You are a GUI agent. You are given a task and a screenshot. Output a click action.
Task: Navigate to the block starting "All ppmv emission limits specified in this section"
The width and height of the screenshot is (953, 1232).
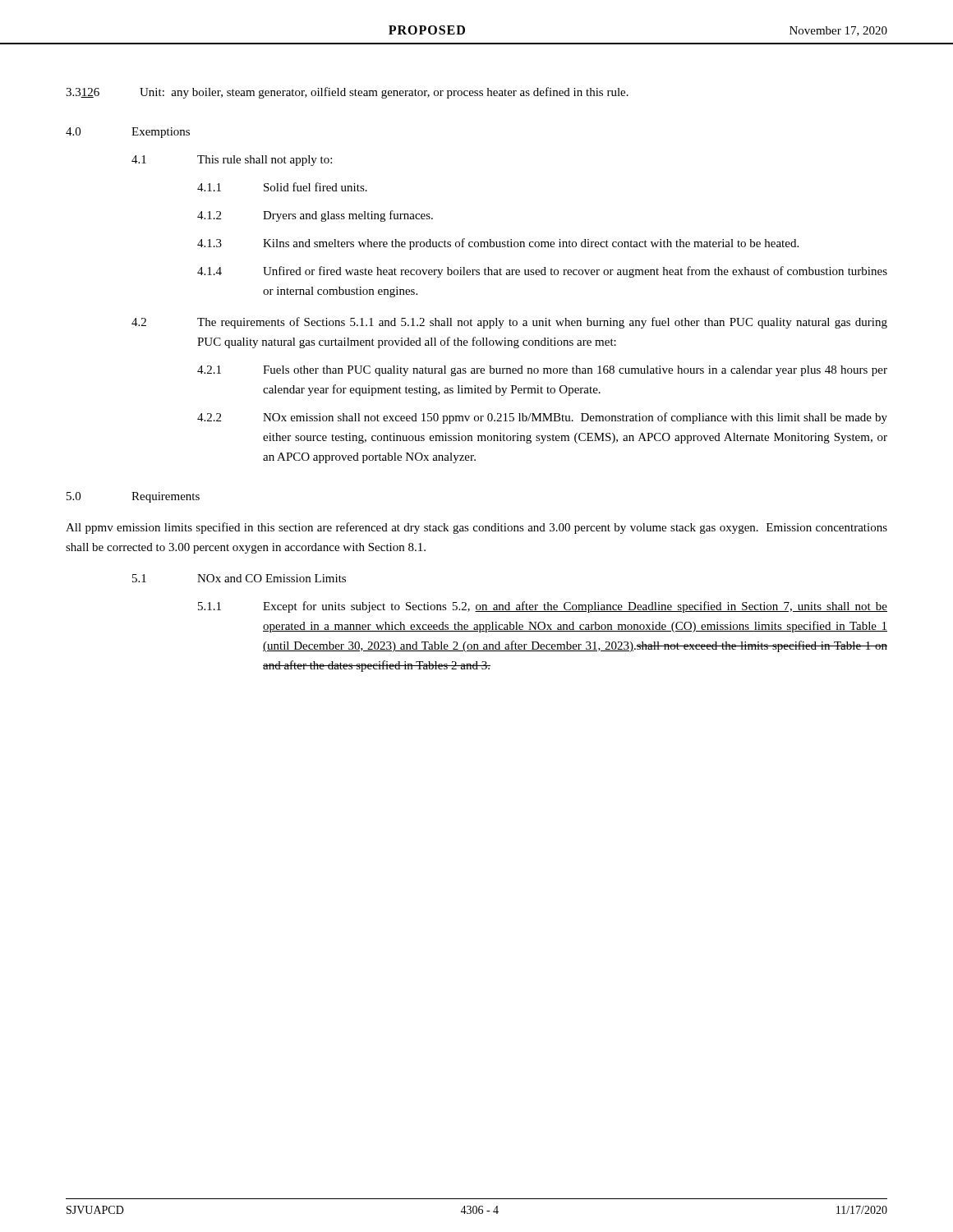[476, 537]
